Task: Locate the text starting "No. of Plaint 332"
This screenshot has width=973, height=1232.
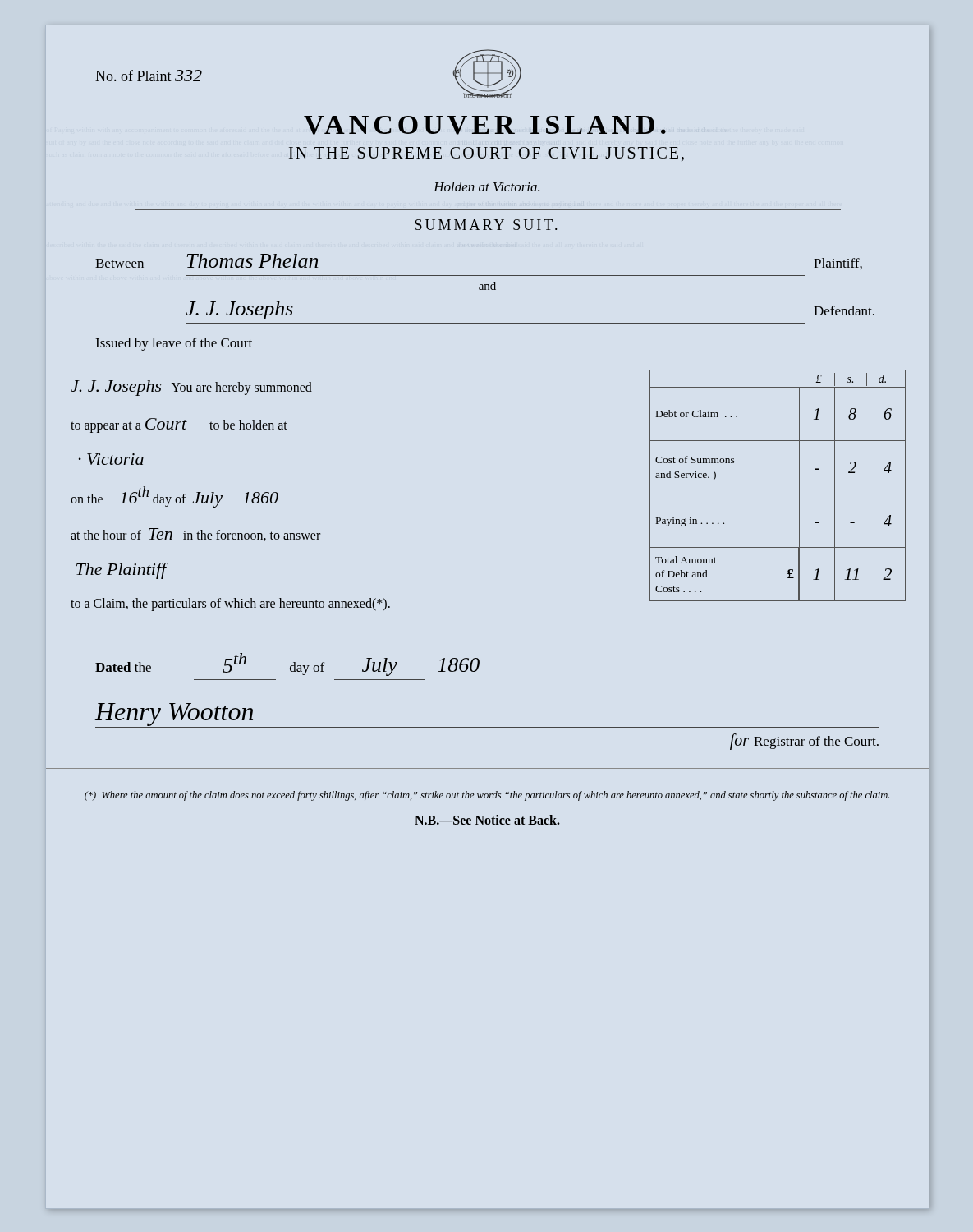Action: tap(149, 75)
